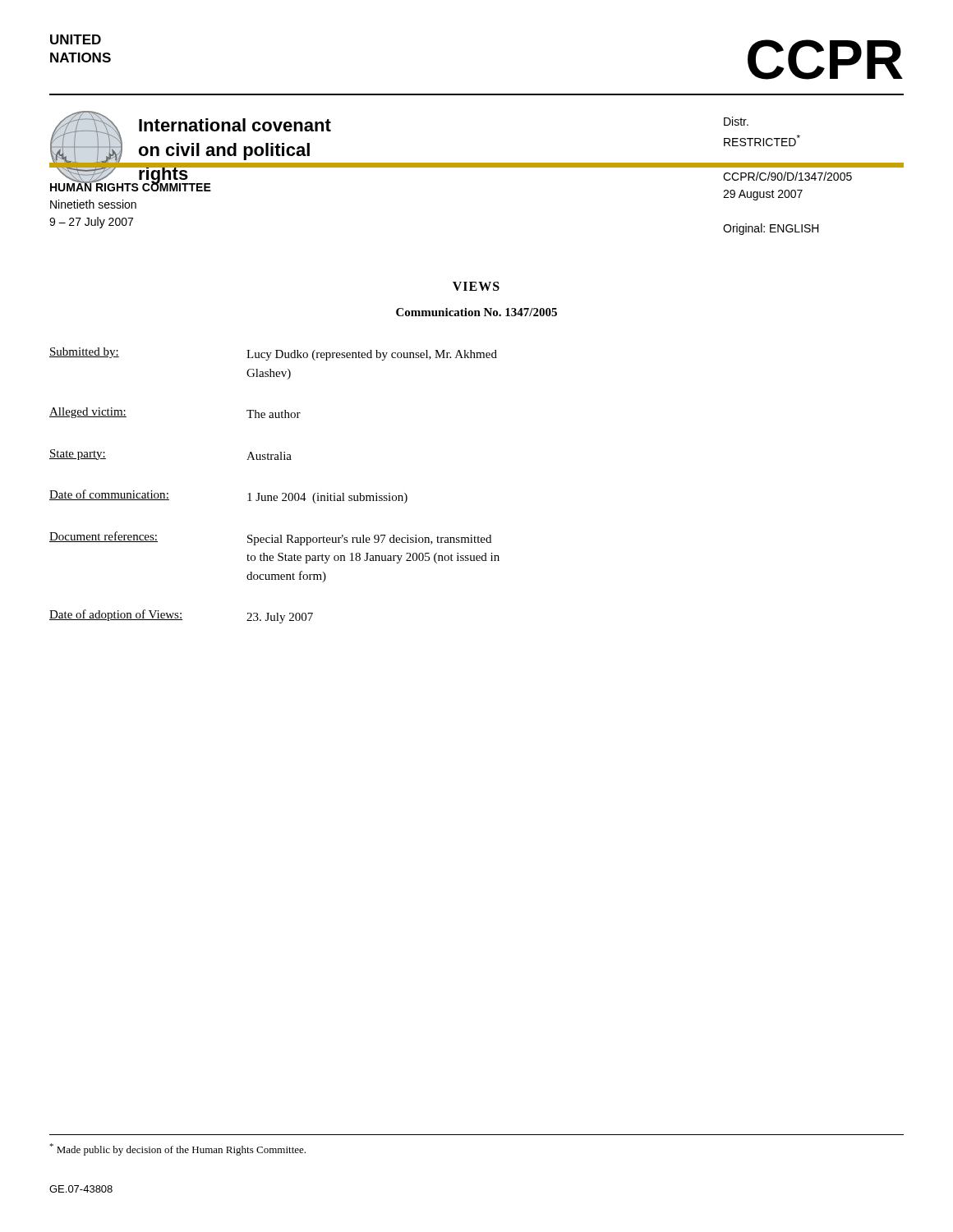Locate the block of text that opens with "Date of adoption of"
953x1232 pixels.
[181, 616]
